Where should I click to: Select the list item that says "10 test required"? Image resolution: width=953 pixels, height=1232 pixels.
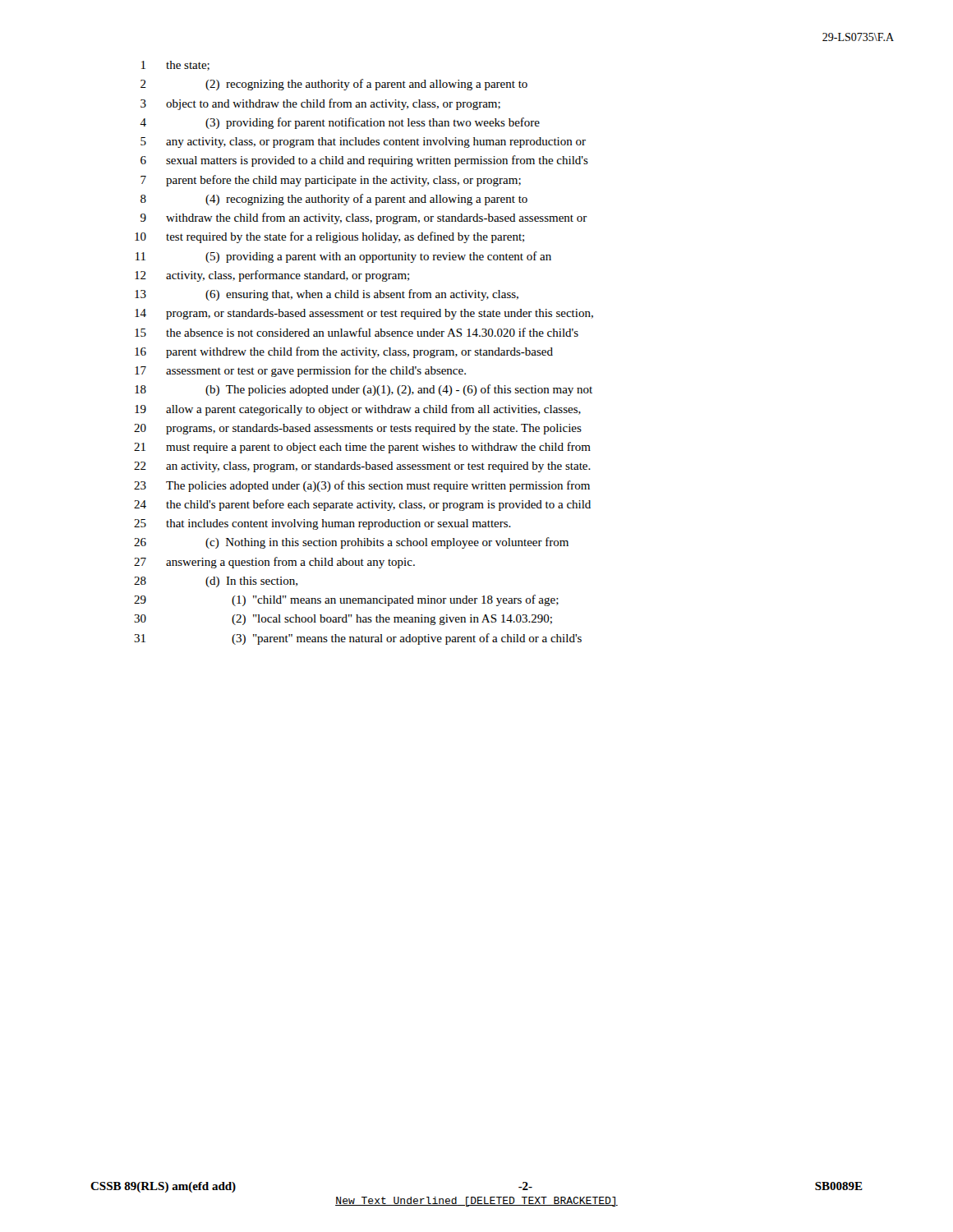(x=493, y=237)
